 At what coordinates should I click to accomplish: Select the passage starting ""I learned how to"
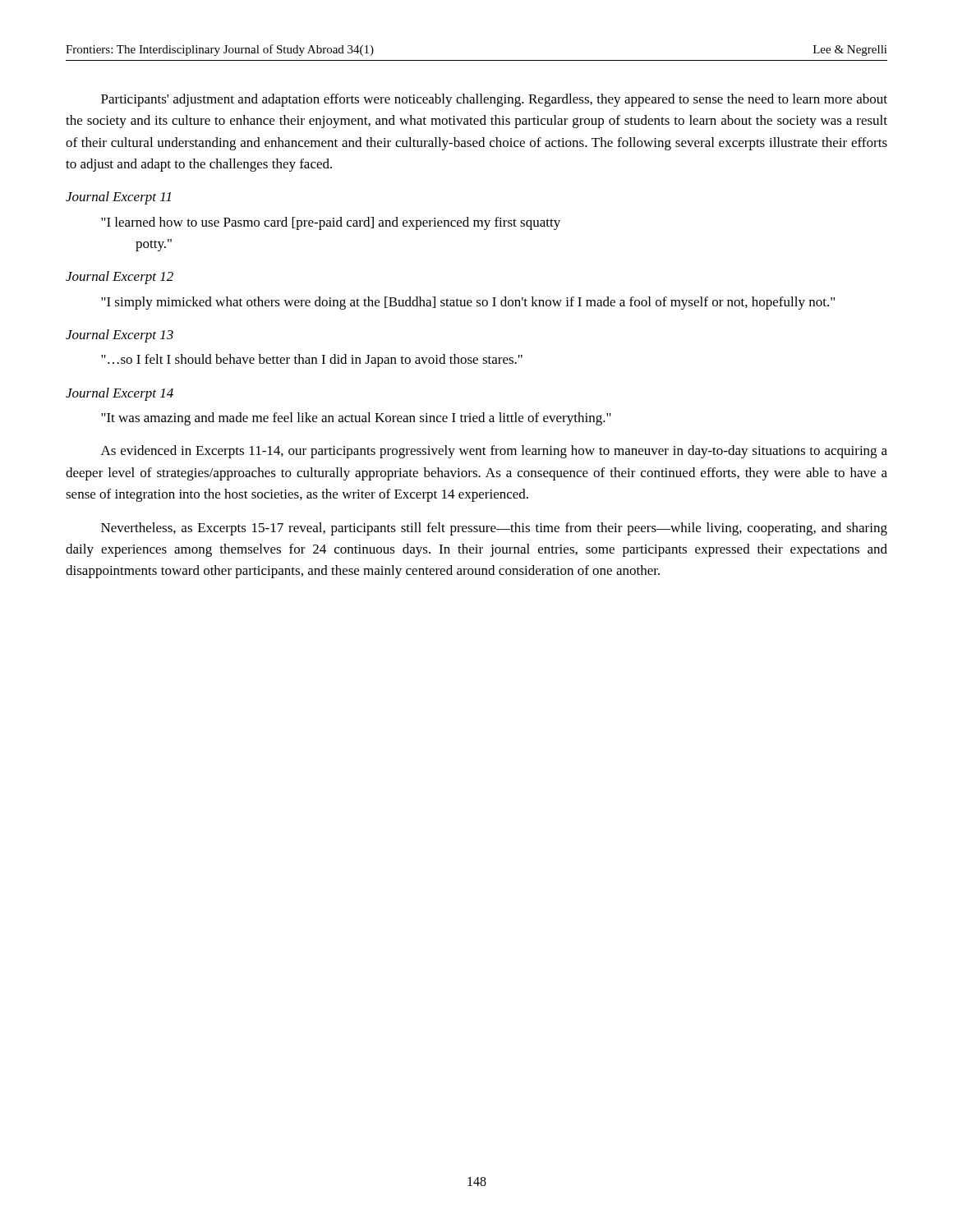pyautogui.click(x=331, y=235)
